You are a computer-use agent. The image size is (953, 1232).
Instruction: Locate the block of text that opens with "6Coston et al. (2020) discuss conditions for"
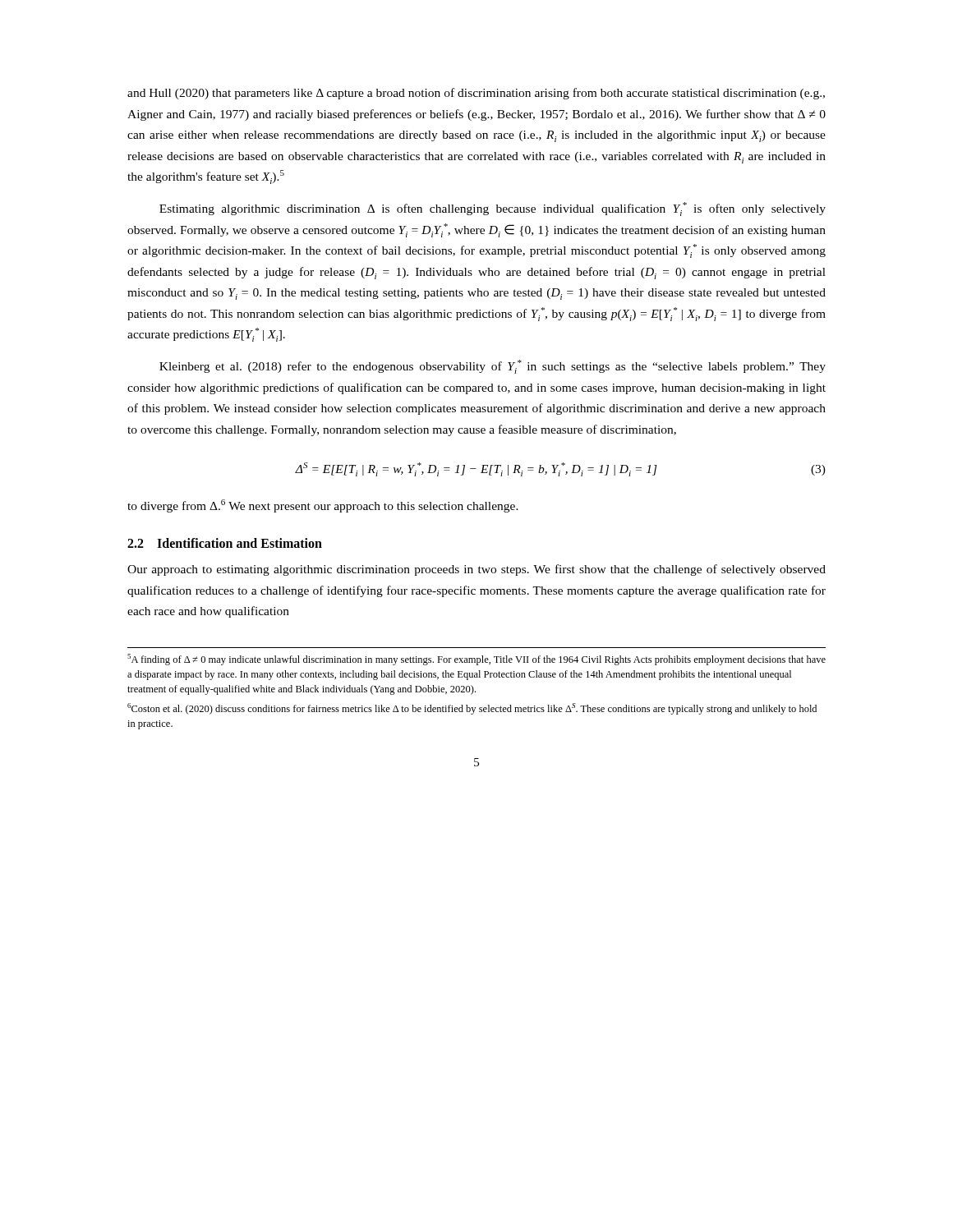(472, 715)
